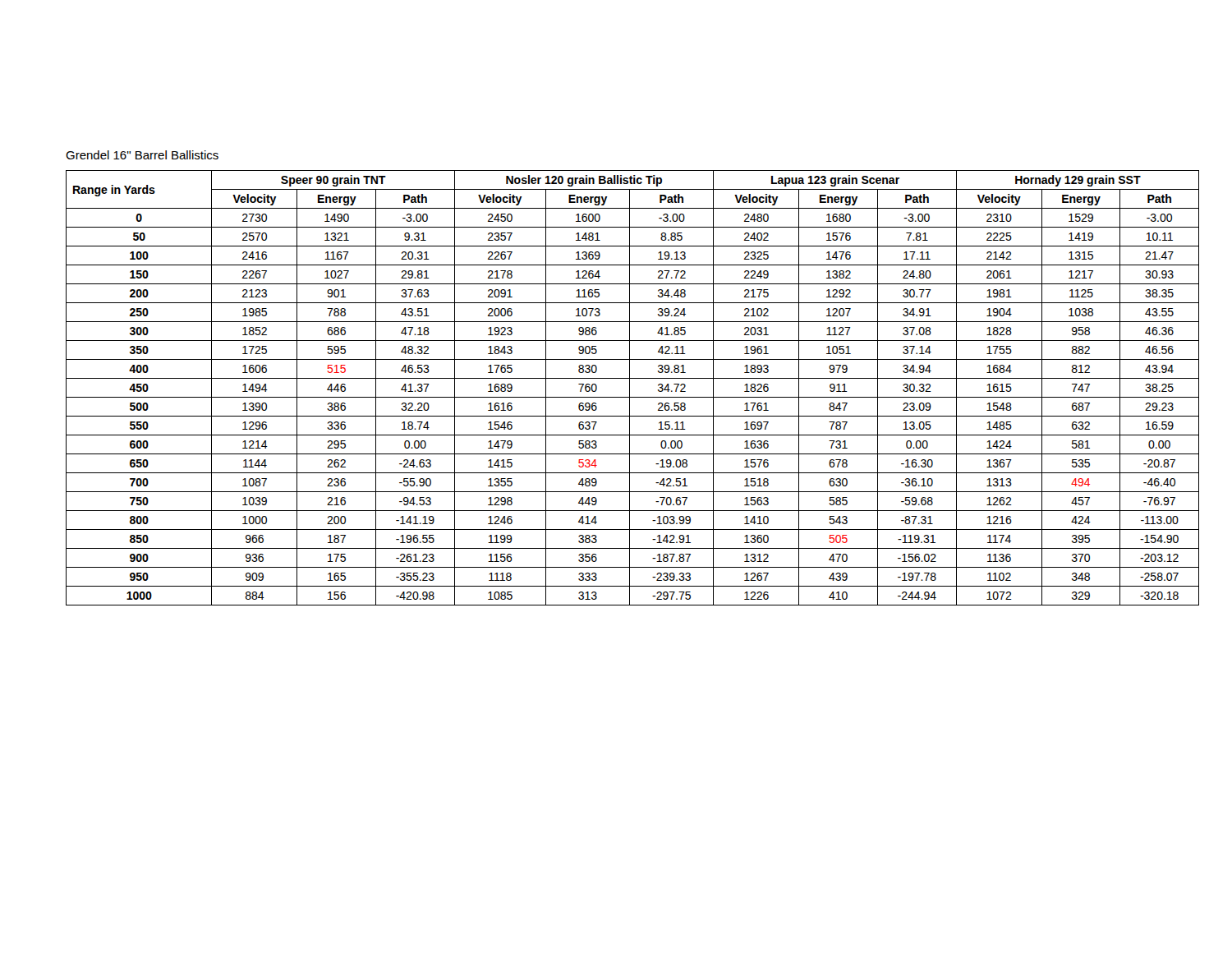
Task: Locate the table with the text "Hornady 129 grain SST"
Action: click(632, 388)
